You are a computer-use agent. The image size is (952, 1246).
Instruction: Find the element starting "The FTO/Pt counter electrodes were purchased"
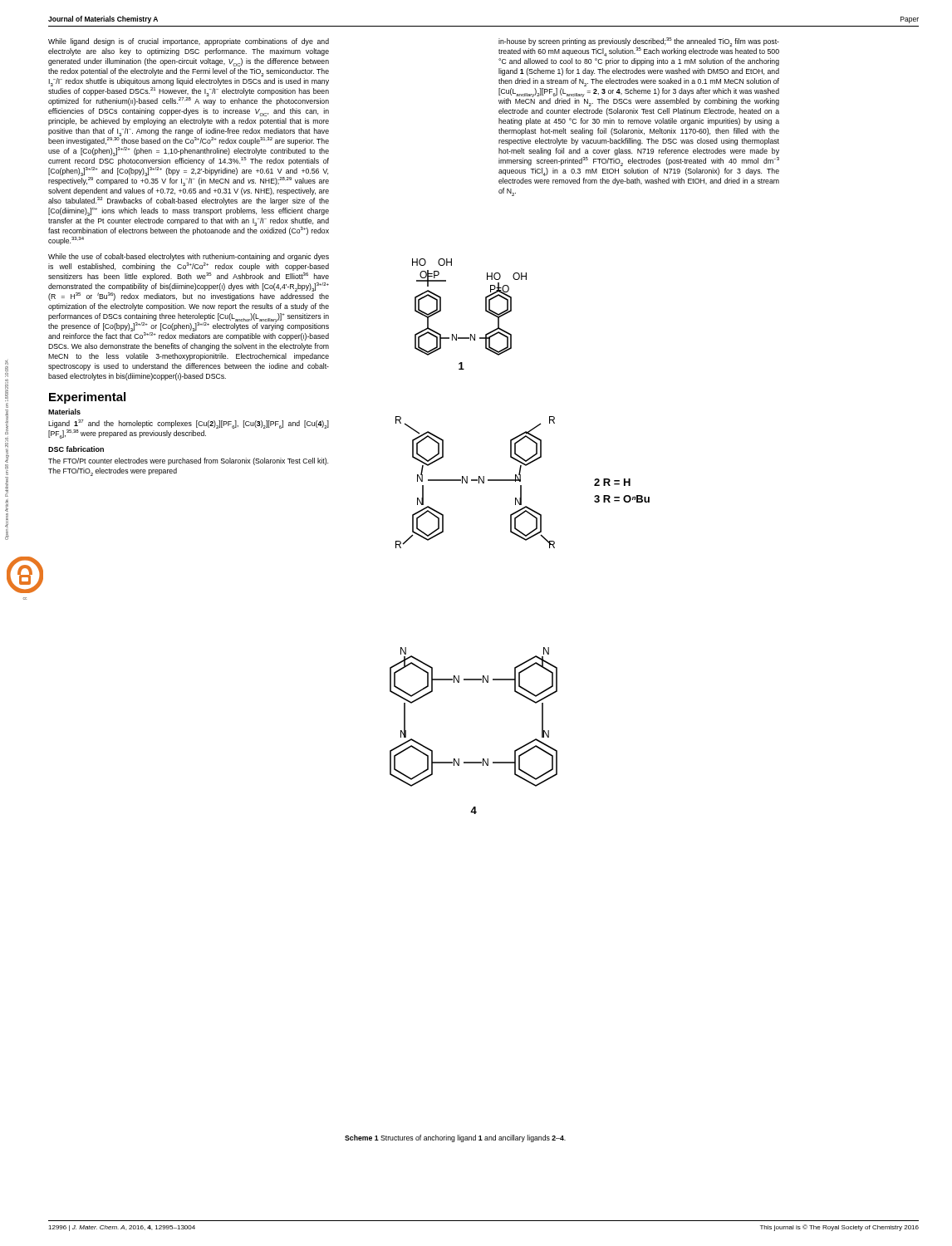coord(189,466)
